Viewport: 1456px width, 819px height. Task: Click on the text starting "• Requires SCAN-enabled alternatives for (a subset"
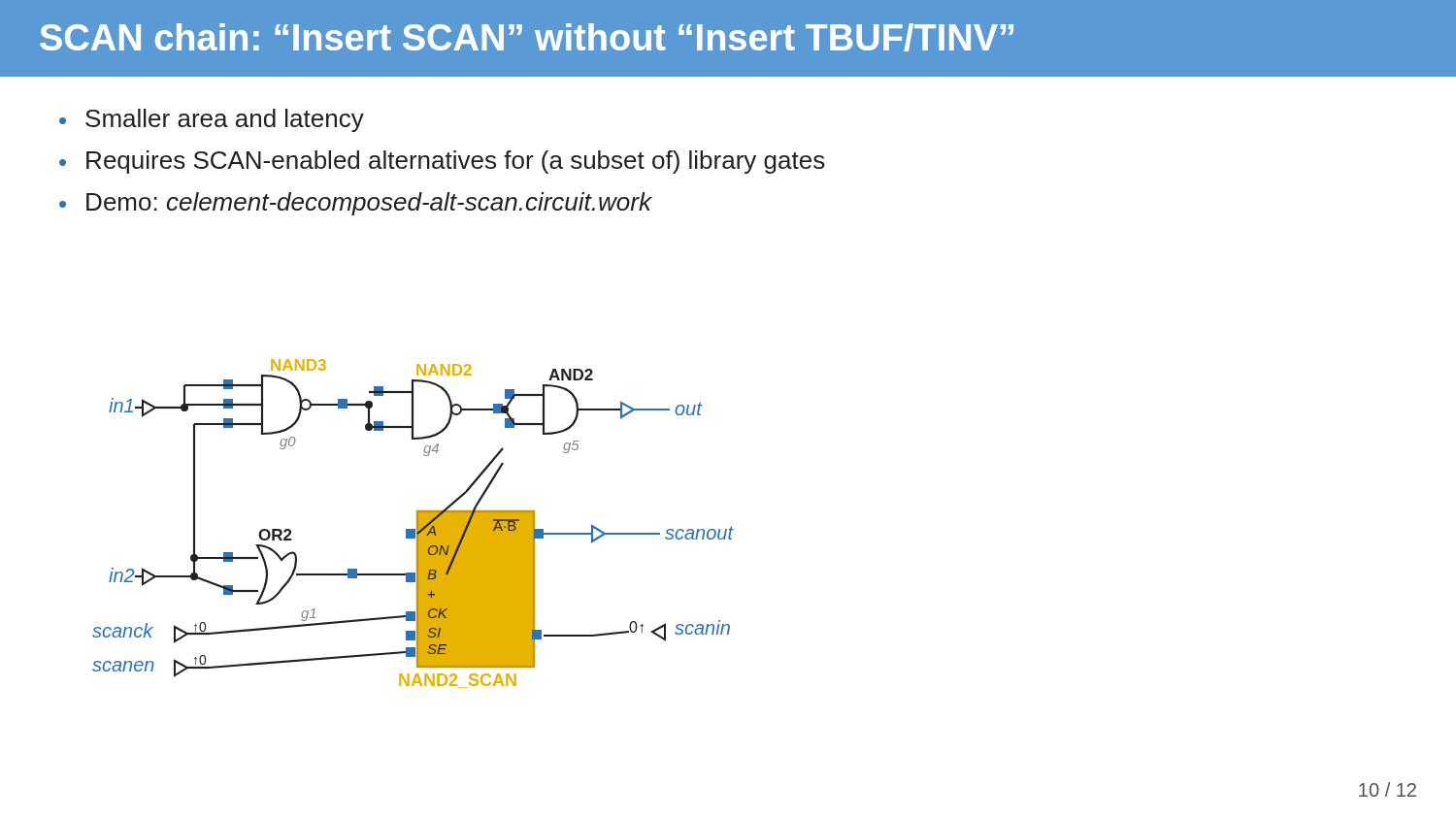pos(442,162)
